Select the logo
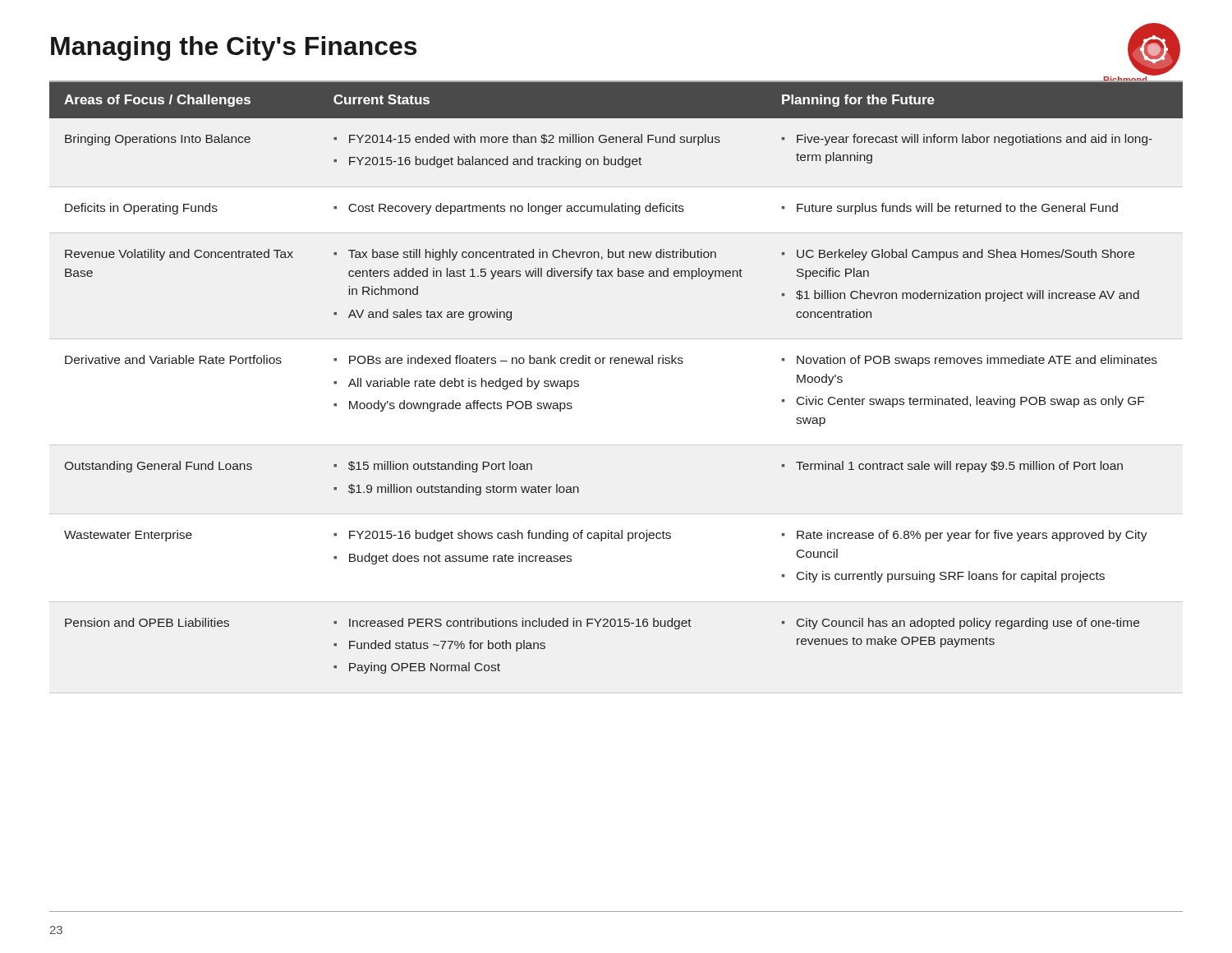 pyautogui.click(x=1129, y=57)
